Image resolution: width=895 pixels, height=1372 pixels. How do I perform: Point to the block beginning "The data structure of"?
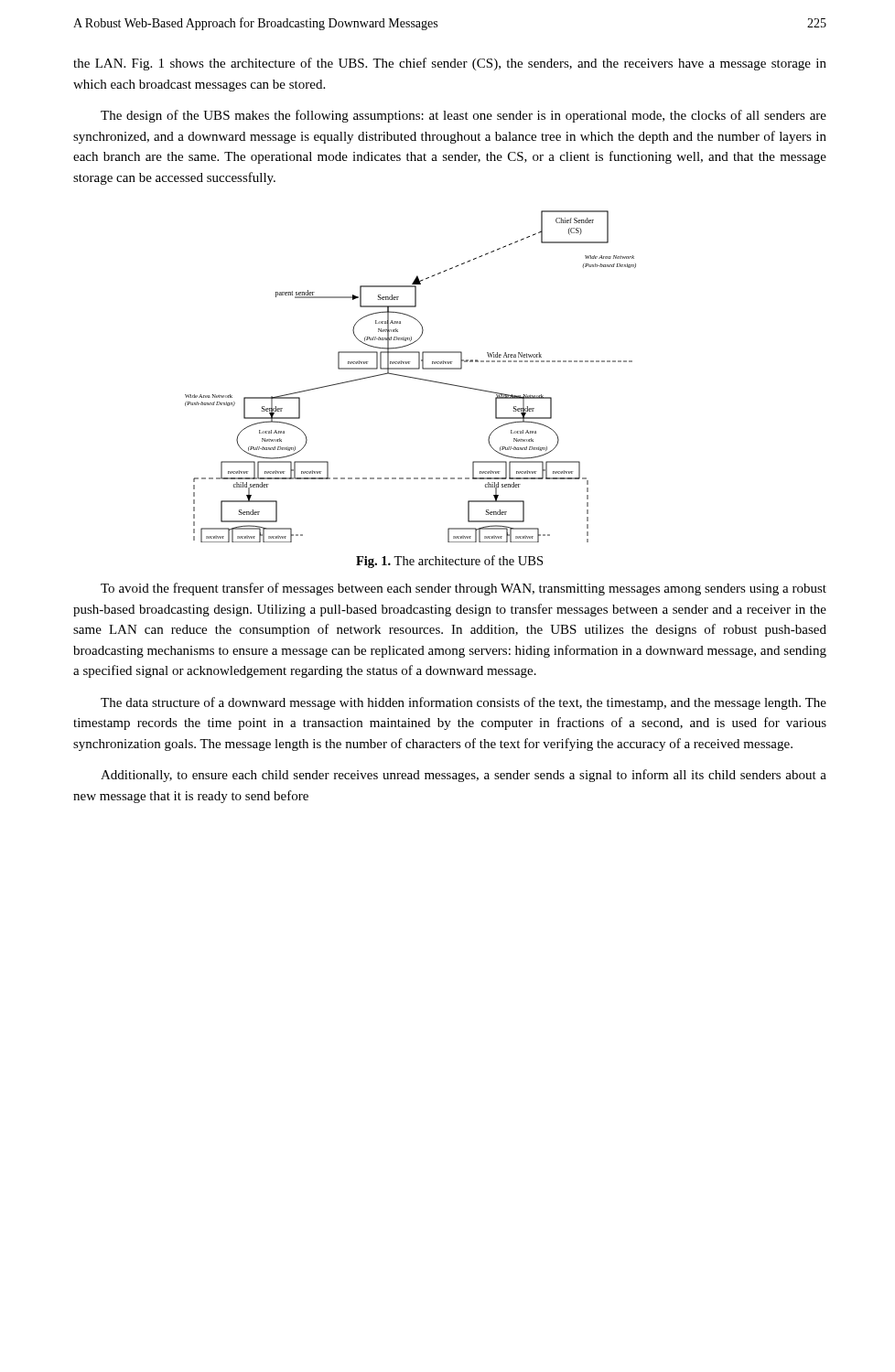450,723
